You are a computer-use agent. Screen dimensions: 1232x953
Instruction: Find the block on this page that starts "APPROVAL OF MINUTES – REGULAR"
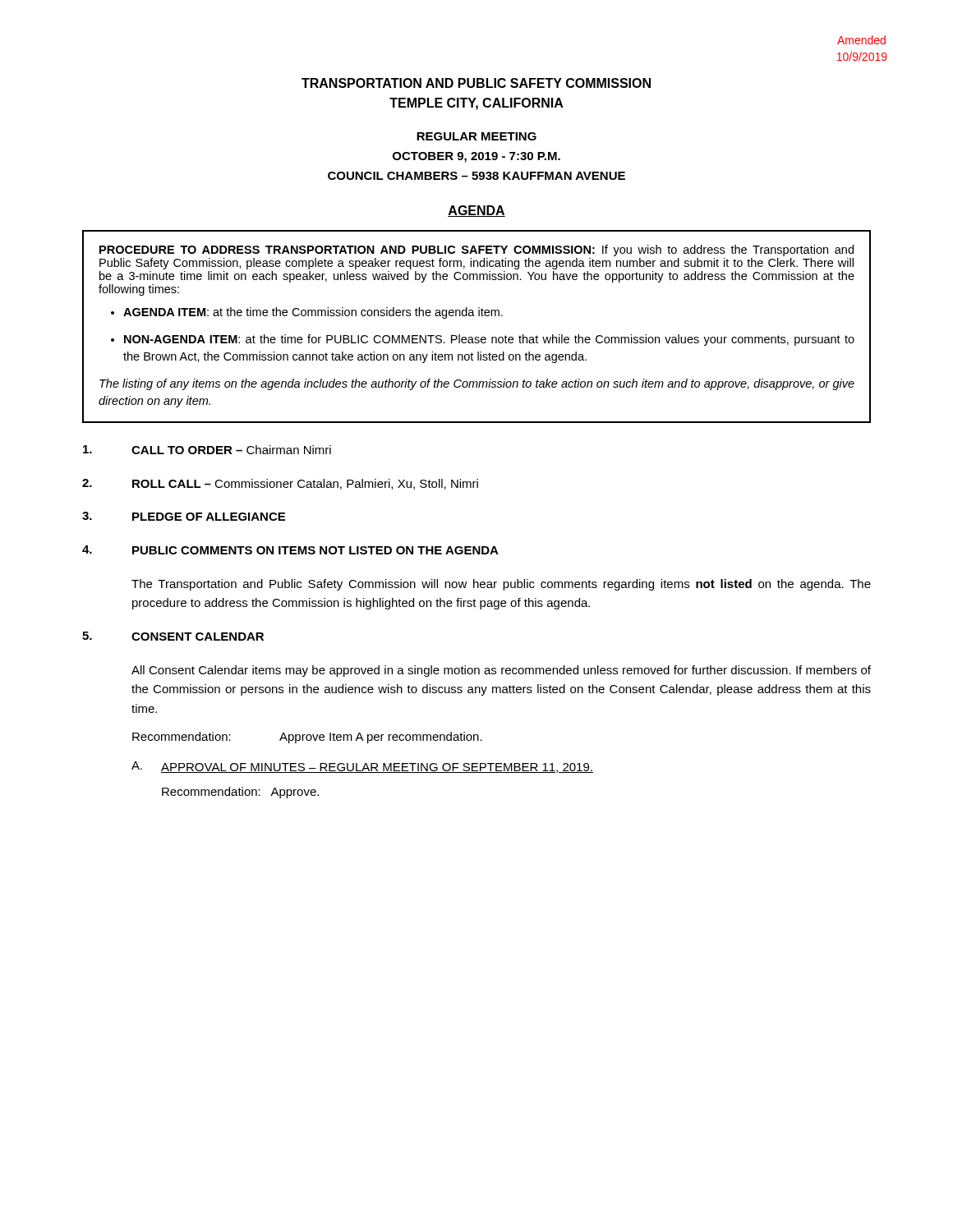point(377,767)
